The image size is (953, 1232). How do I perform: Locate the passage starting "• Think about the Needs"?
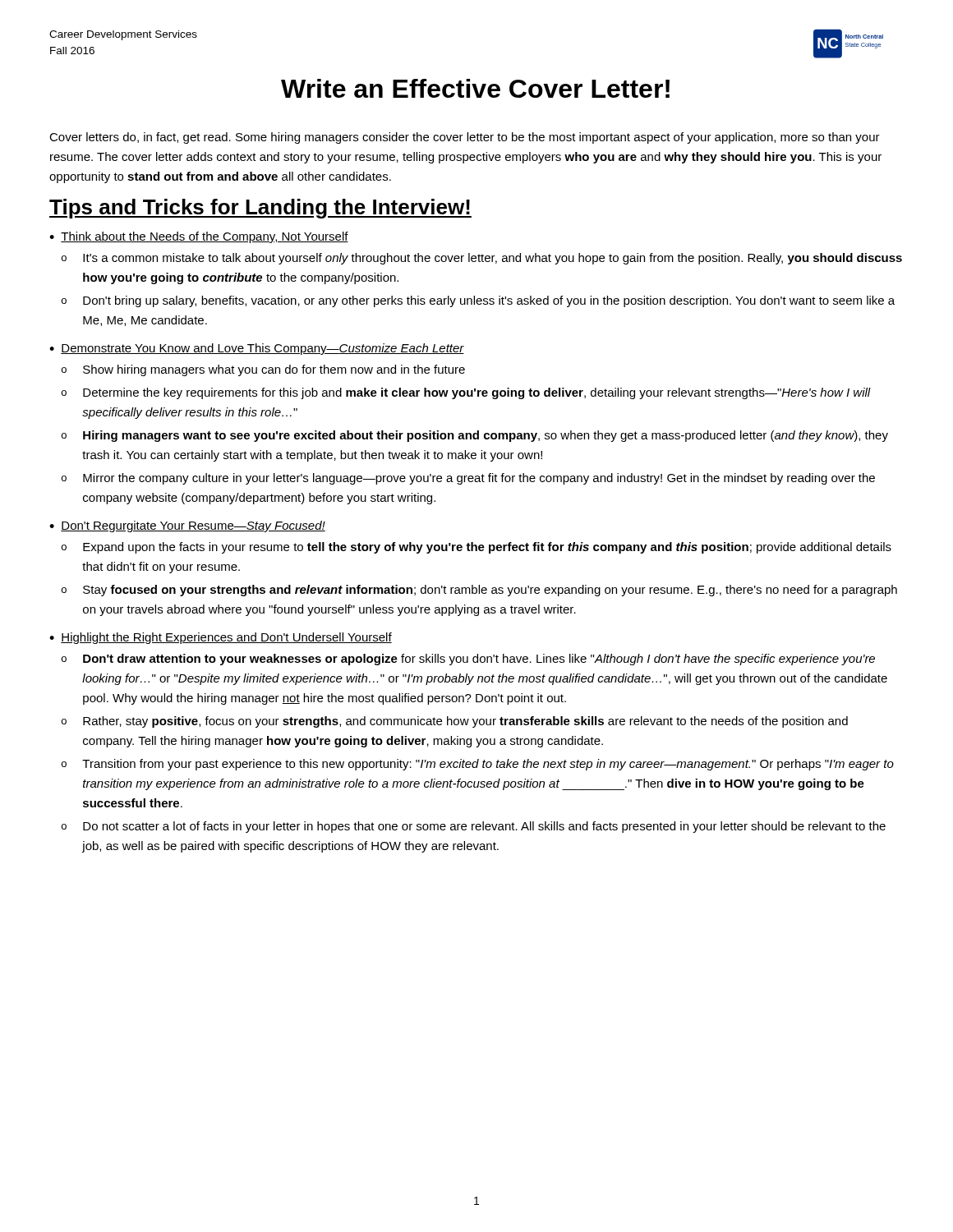pyautogui.click(x=199, y=237)
